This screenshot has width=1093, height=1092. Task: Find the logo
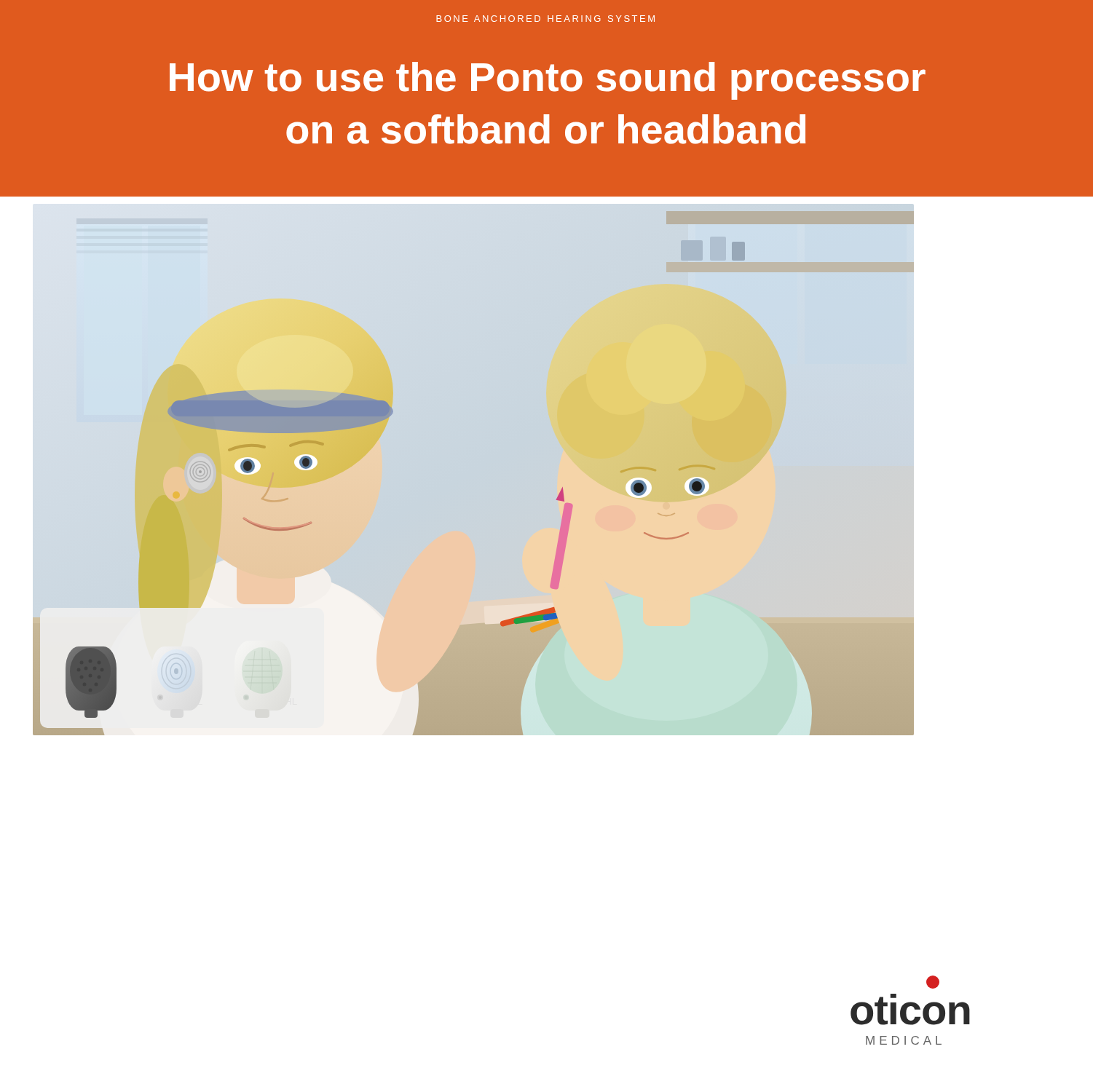click(x=935, y=1014)
